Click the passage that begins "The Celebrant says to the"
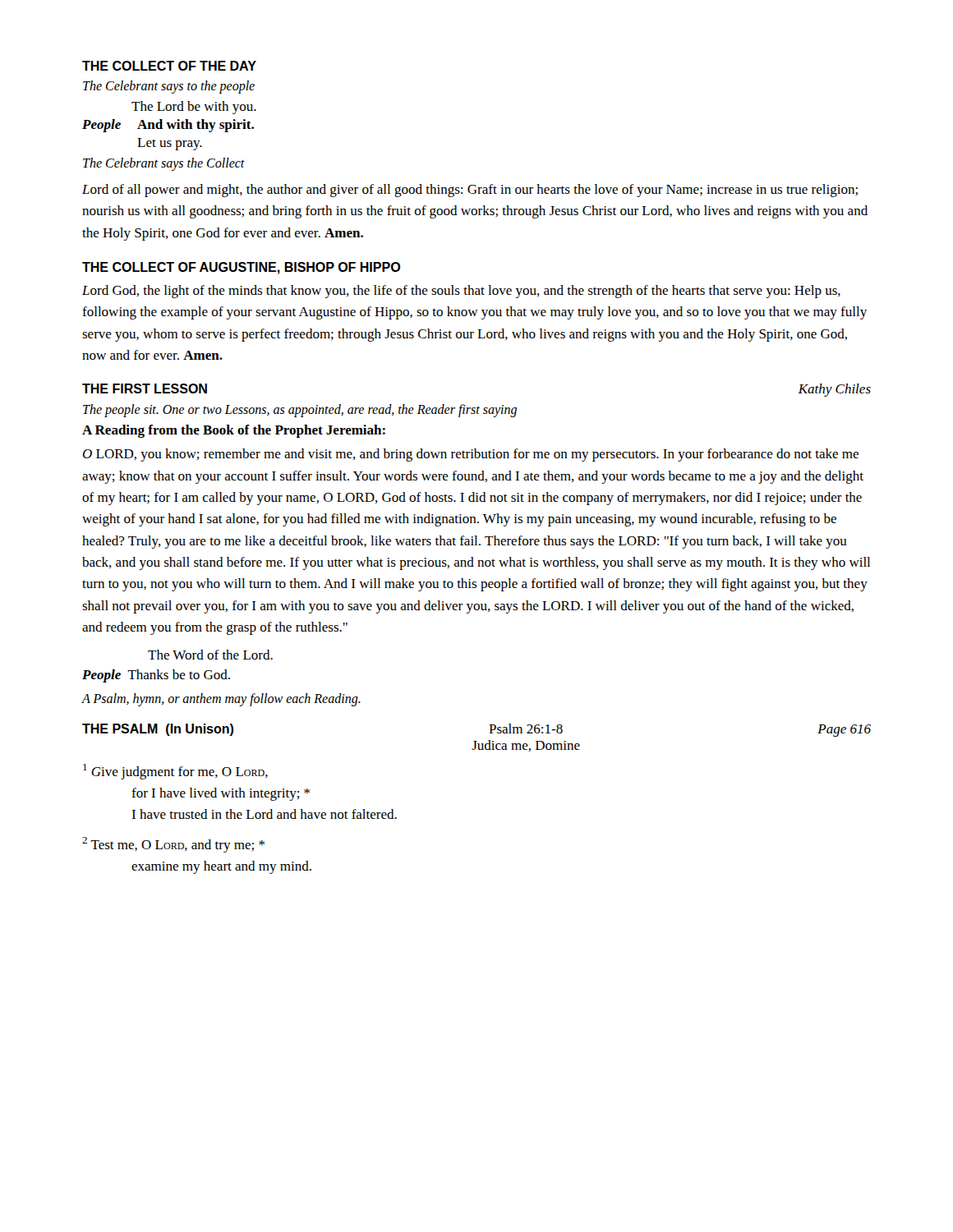The image size is (953, 1232). (x=168, y=86)
